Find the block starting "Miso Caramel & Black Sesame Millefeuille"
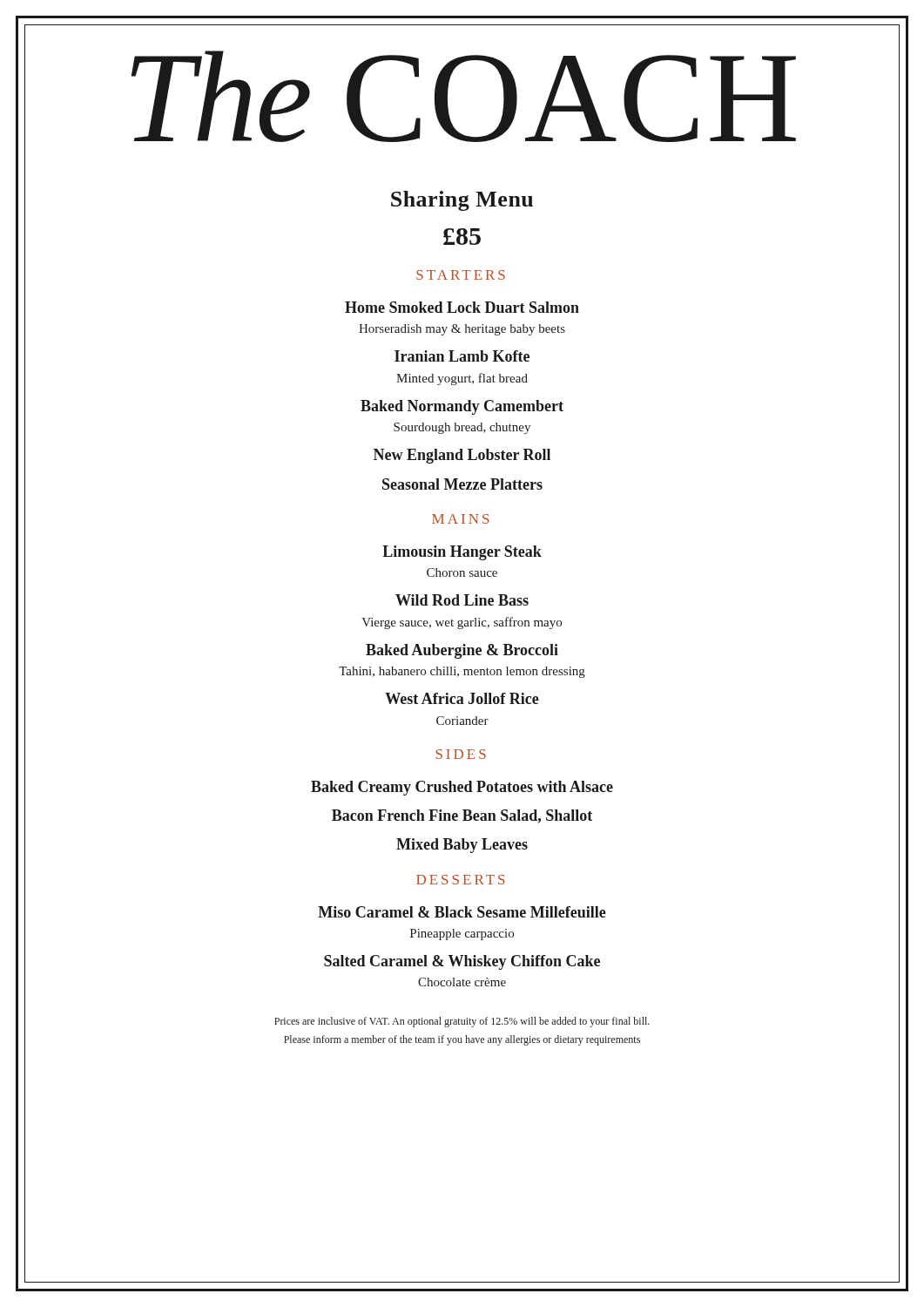924x1307 pixels. tap(462, 923)
